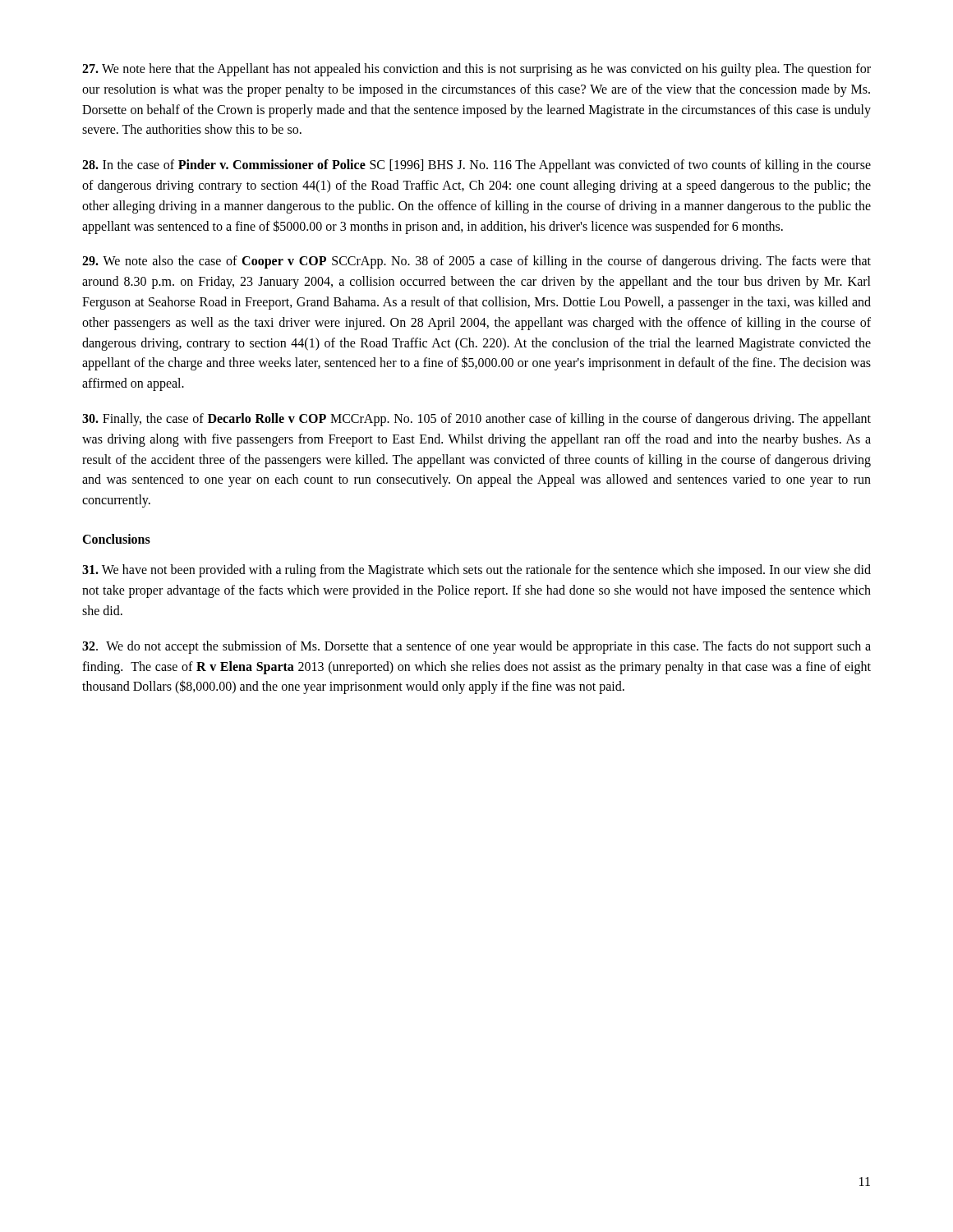Screen dimensions: 1232x953
Task: Click the section header
Action: tap(116, 539)
